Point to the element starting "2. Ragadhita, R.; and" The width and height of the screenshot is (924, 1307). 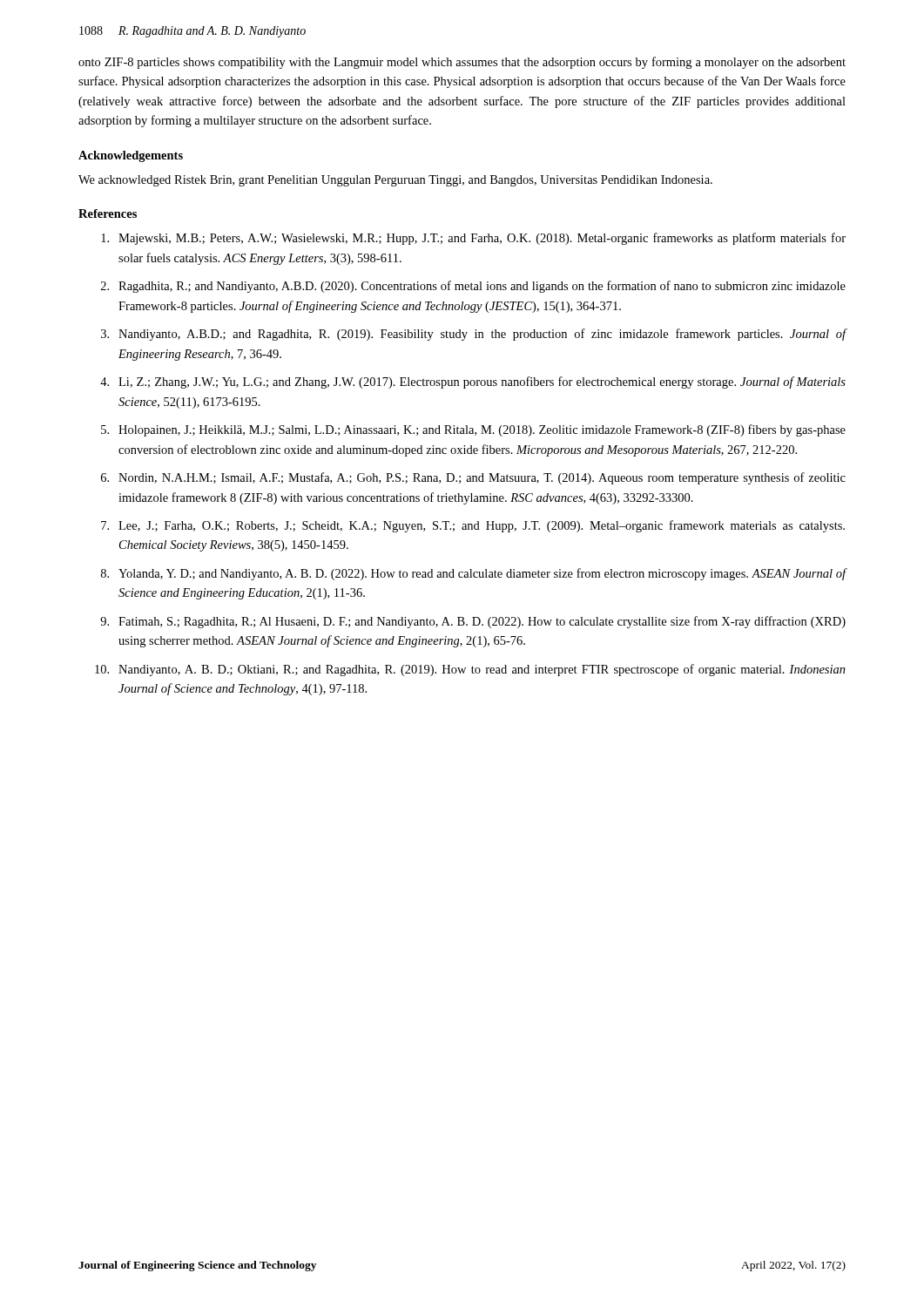coord(462,296)
